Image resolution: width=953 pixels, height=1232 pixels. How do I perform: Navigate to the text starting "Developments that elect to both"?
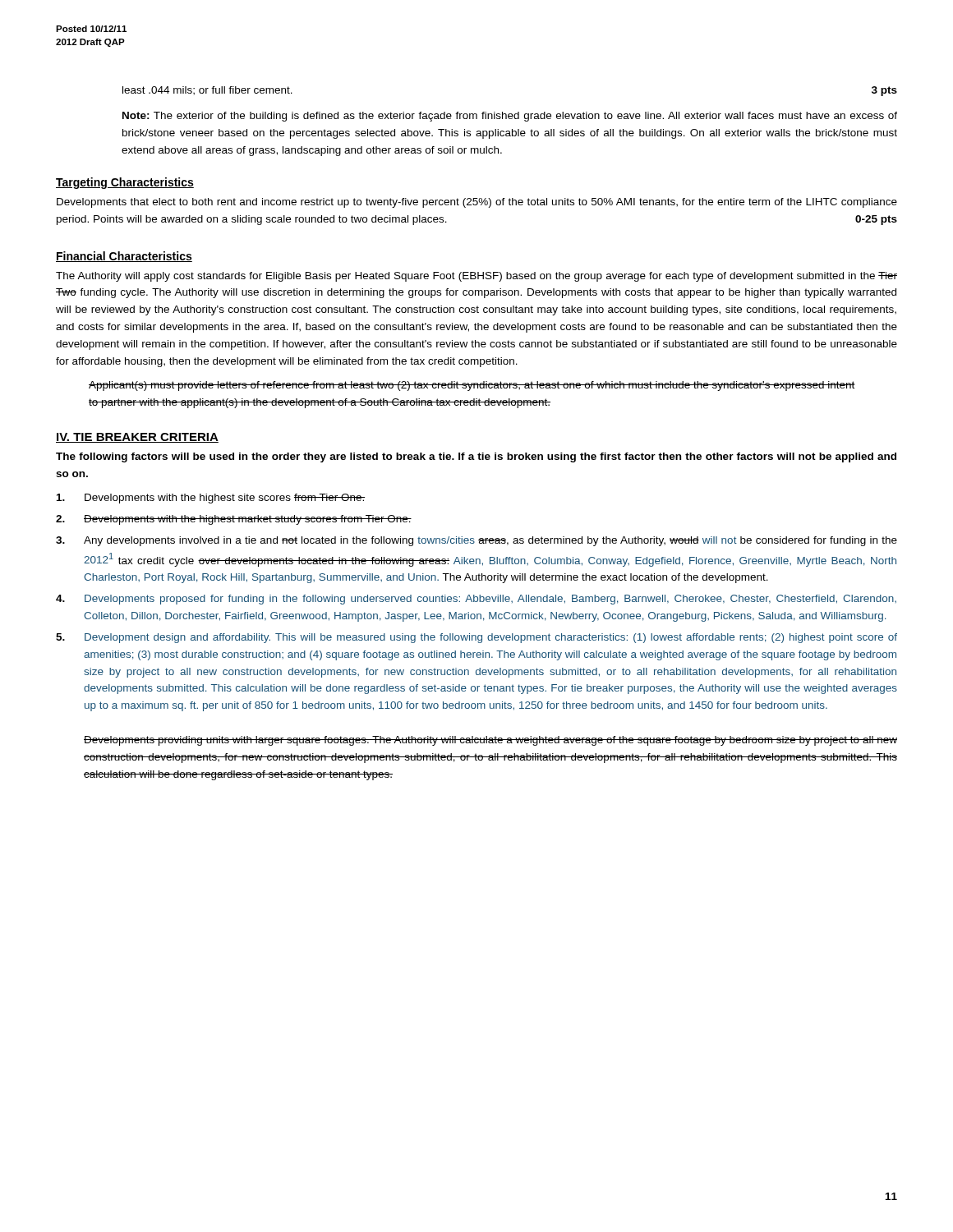[476, 212]
